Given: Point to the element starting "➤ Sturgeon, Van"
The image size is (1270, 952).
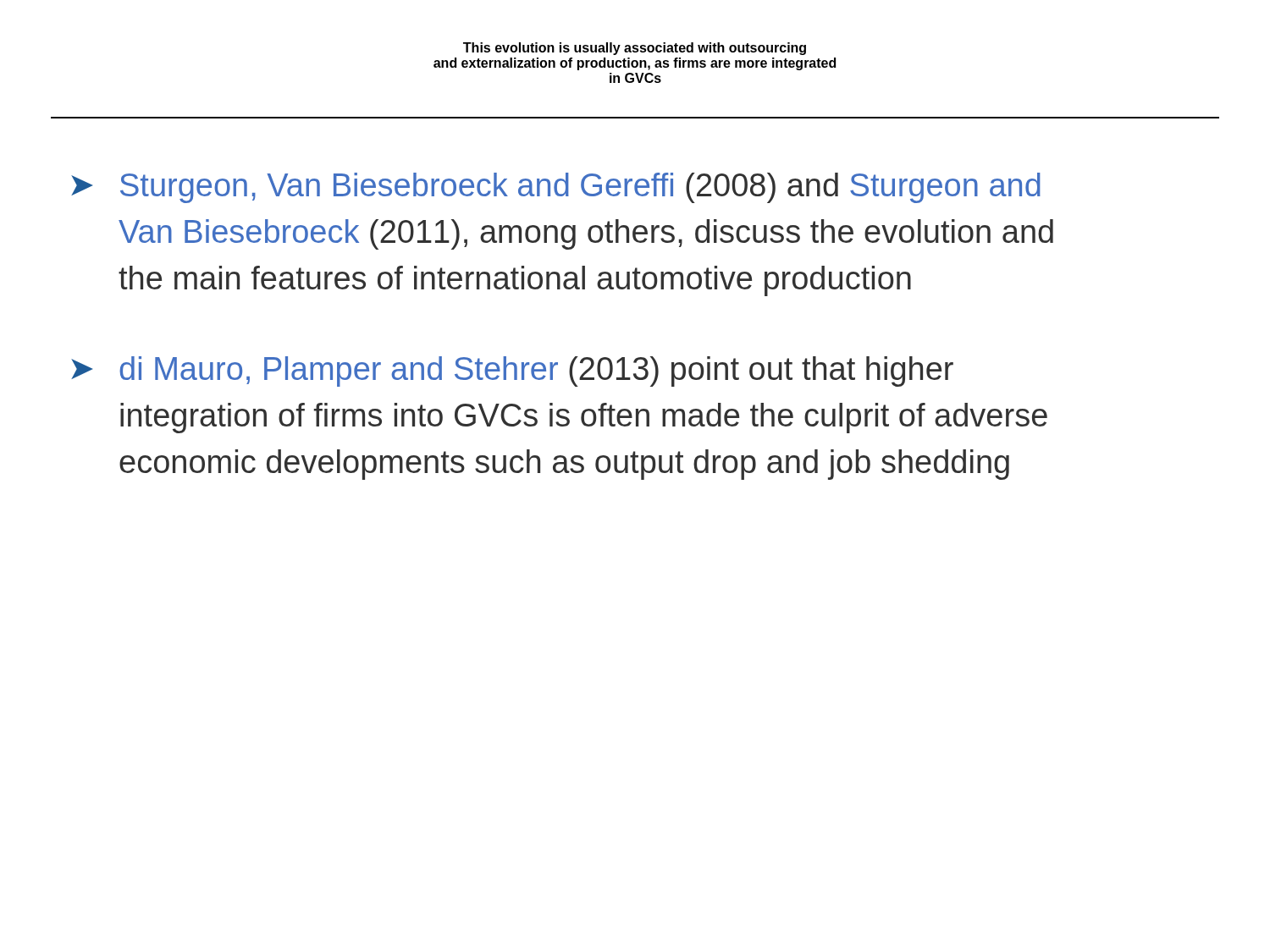Looking at the screenshot, I should click(561, 232).
